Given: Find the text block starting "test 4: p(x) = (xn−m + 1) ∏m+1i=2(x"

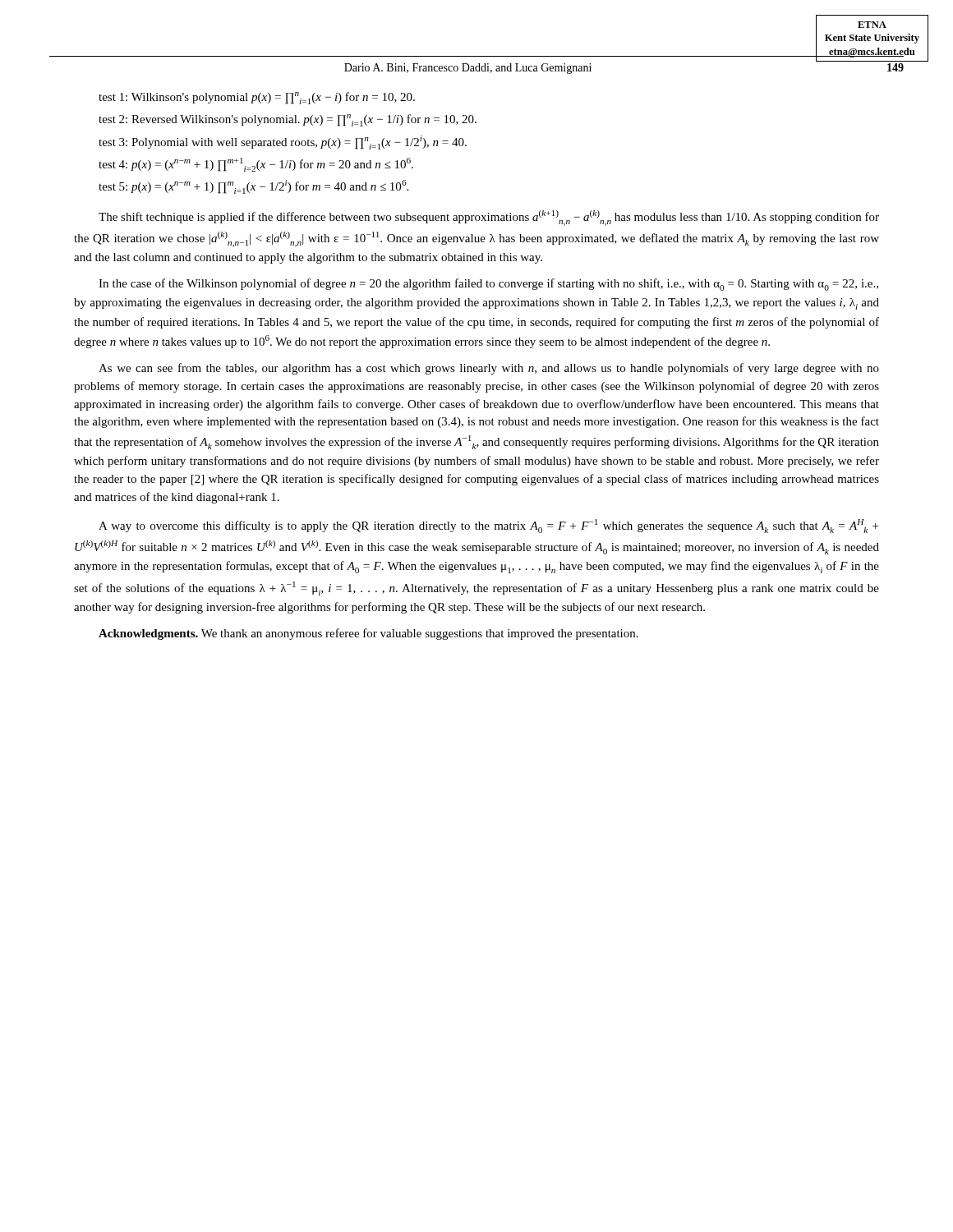Looking at the screenshot, I should pyautogui.click(x=256, y=165).
